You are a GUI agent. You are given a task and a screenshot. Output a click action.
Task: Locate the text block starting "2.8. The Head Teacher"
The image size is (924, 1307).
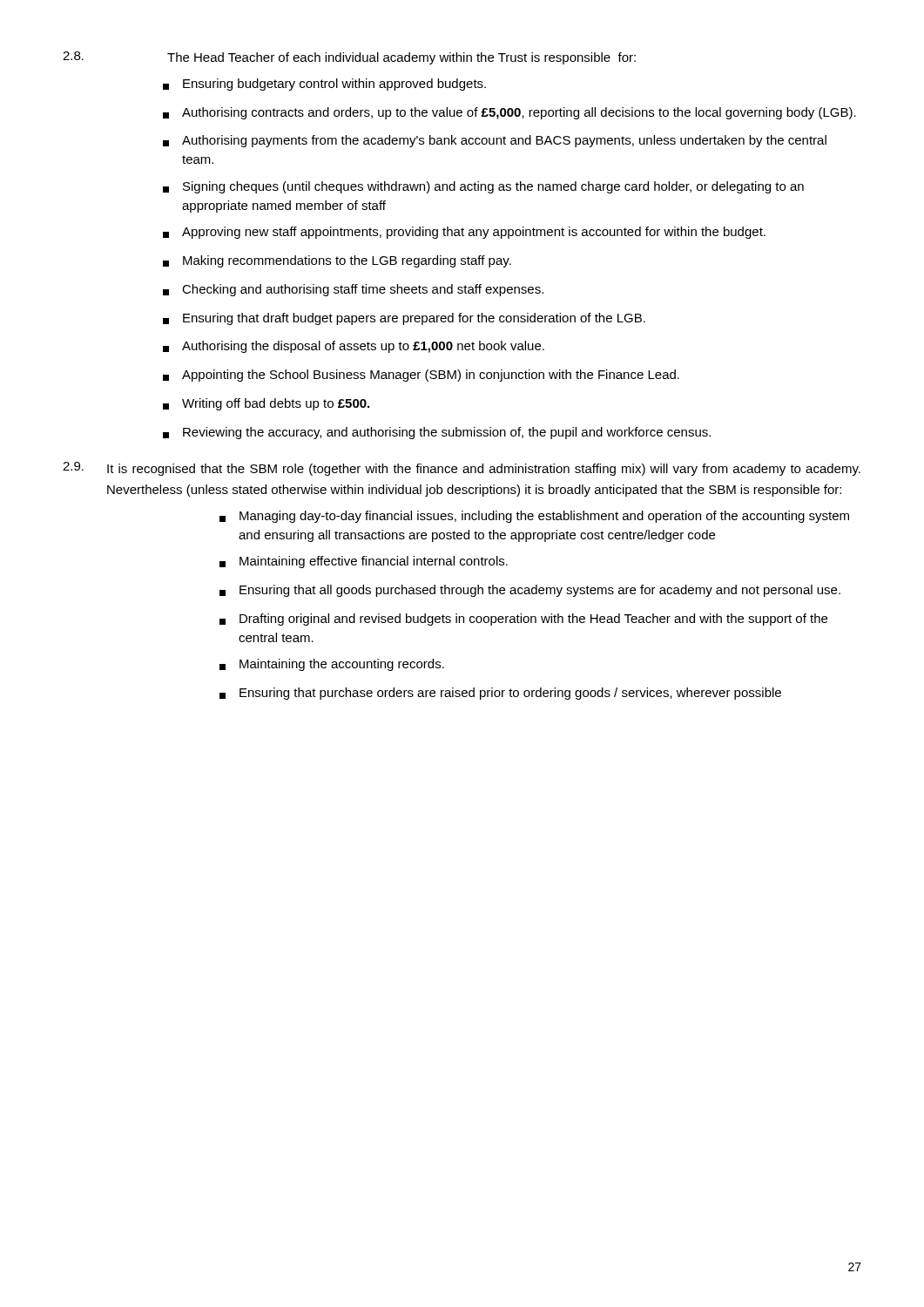click(462, 57)
